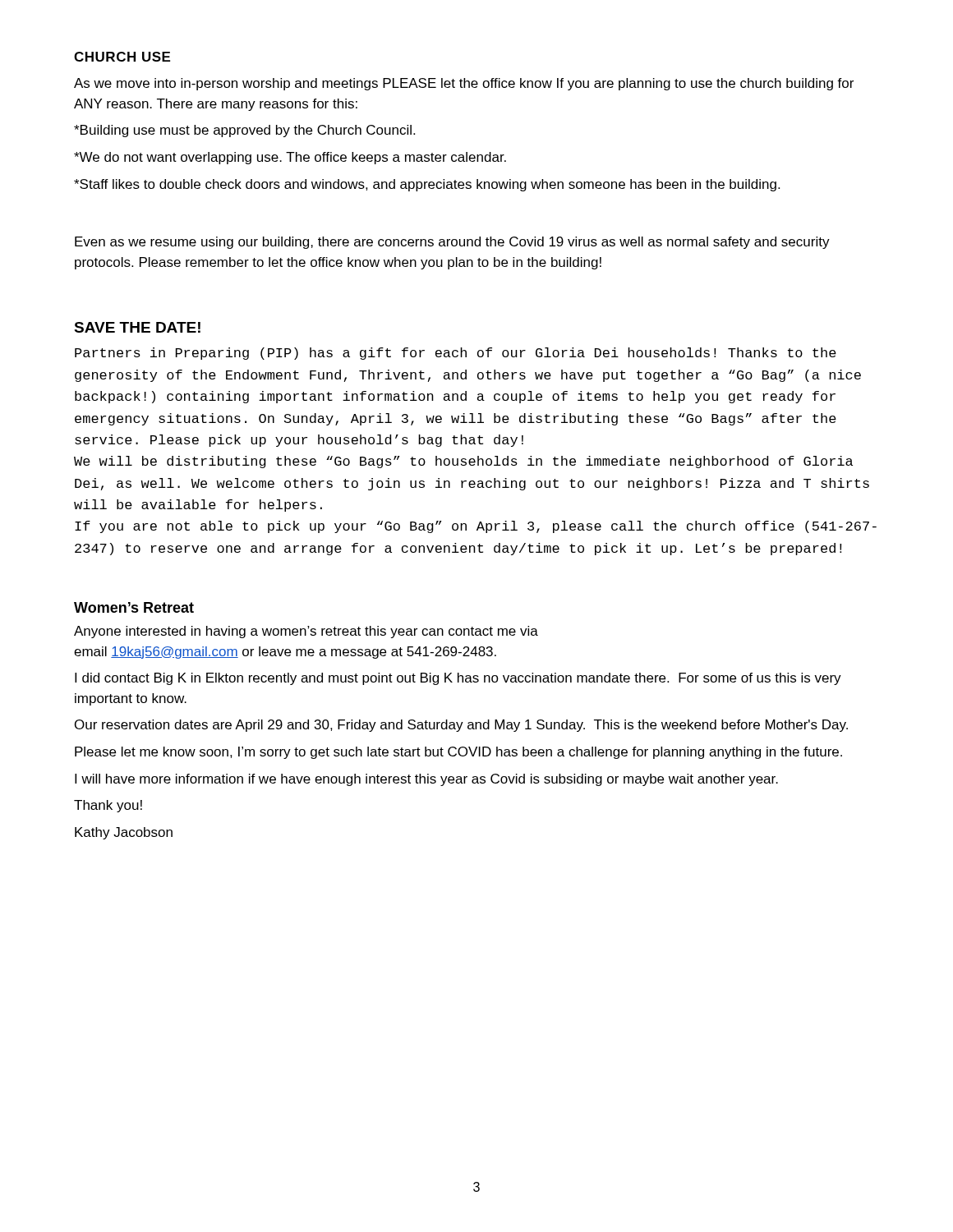The height and width of the screenshot is (1232, 953).
Task: Find the section header that says "CHURCH USE"
Action: [123, 57]
